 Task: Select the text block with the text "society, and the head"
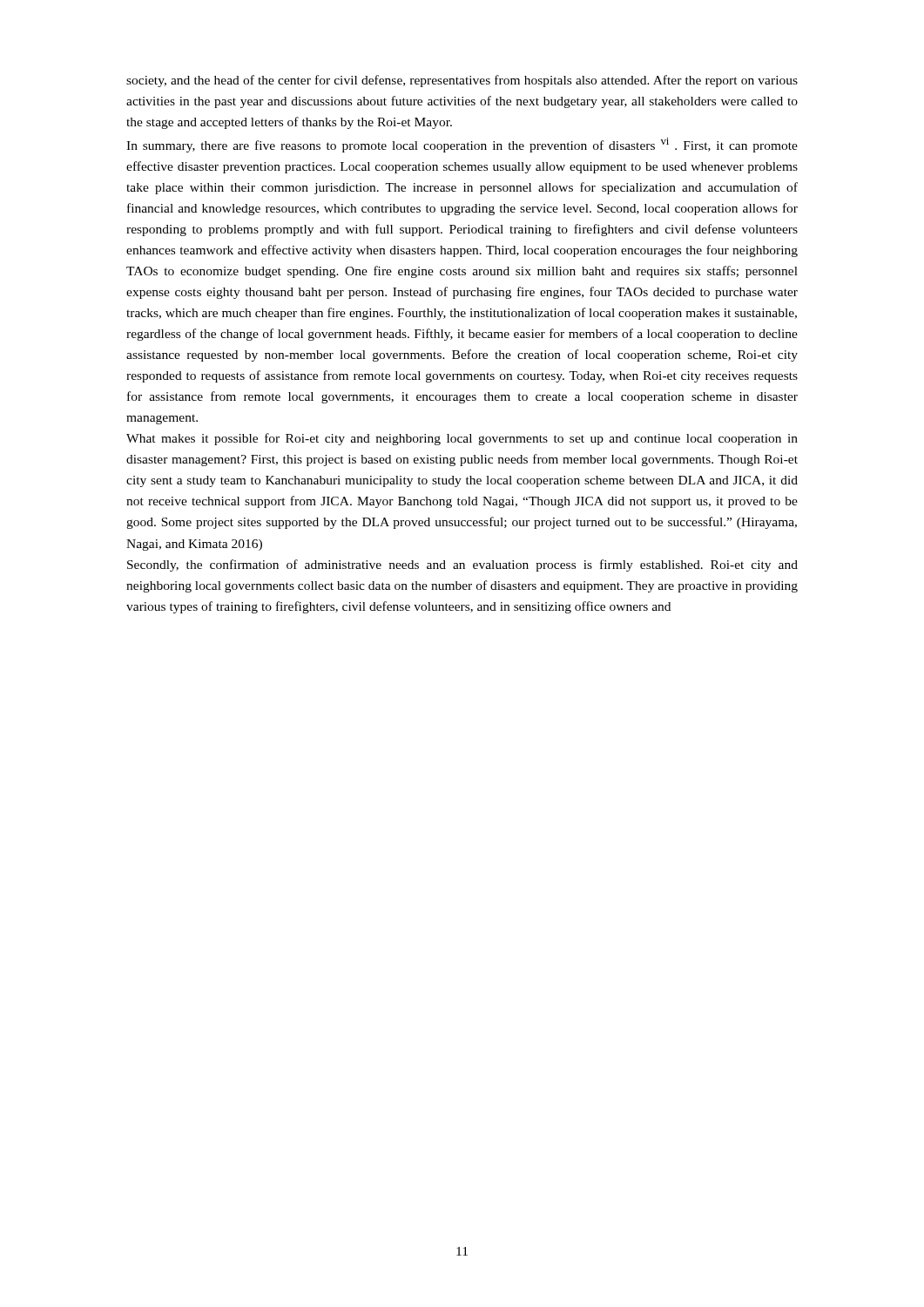[x=462, y=343]
